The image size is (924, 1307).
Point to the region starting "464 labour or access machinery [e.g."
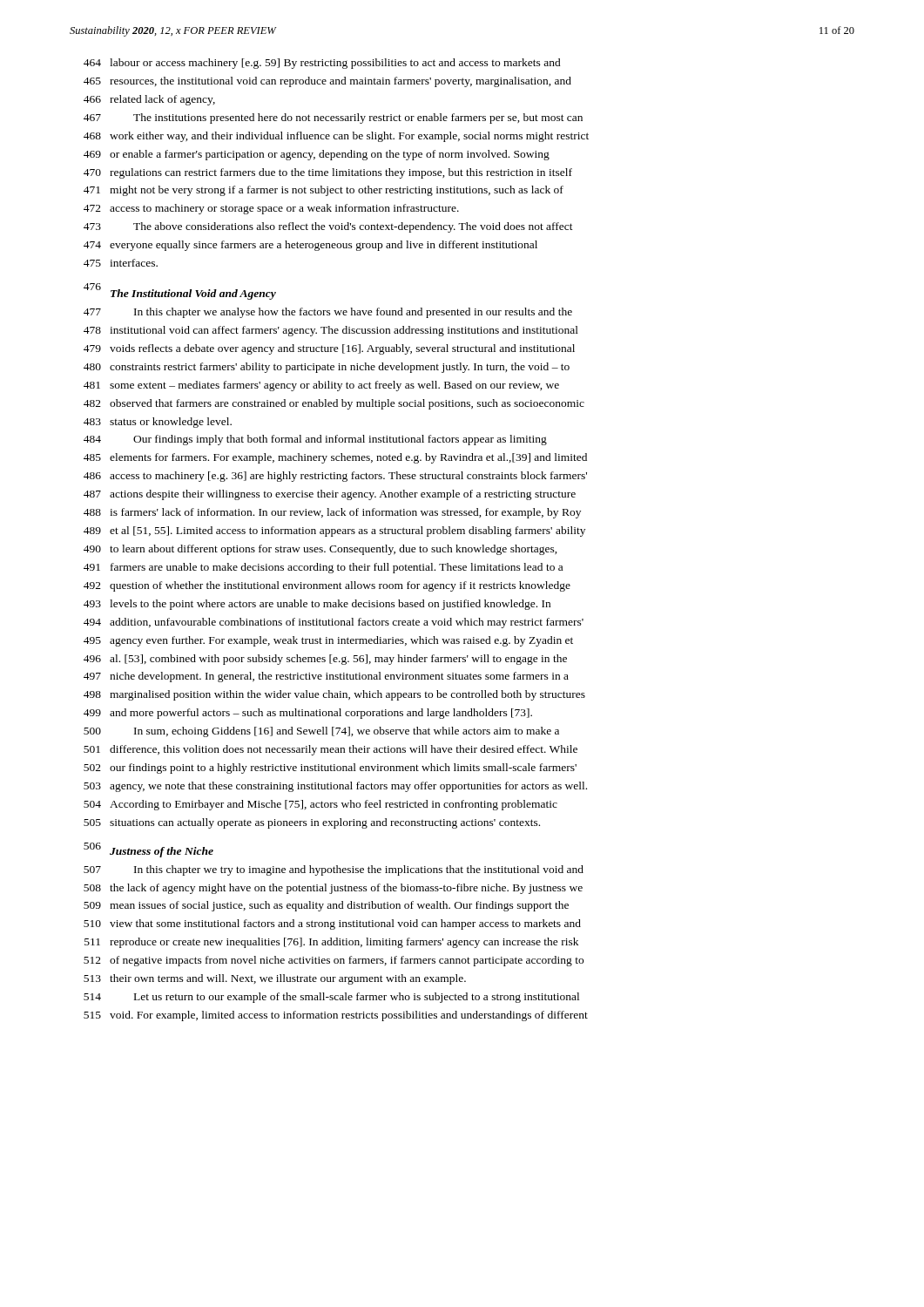462,81
